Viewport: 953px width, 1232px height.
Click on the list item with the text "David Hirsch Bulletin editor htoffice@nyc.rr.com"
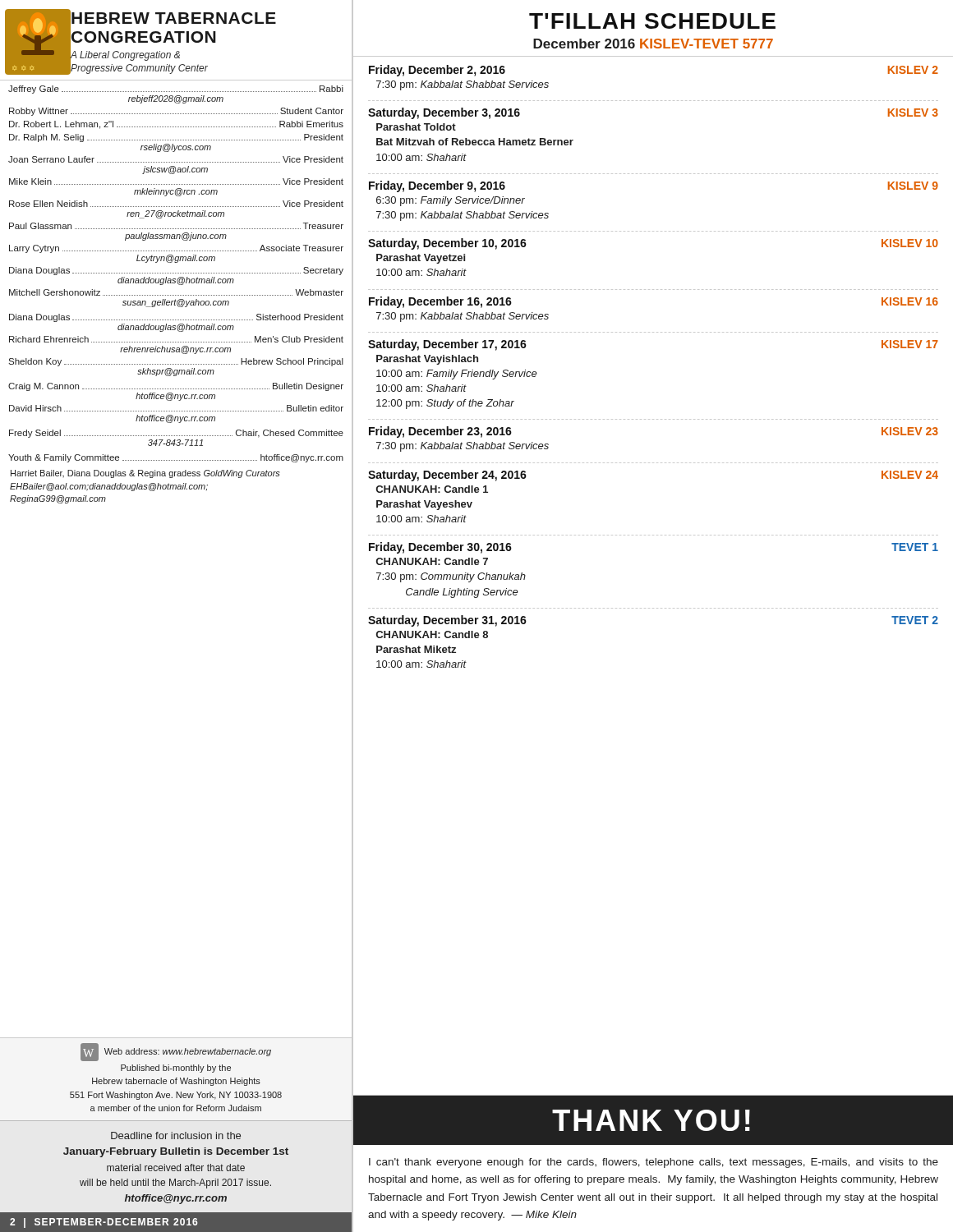point(176,413)
